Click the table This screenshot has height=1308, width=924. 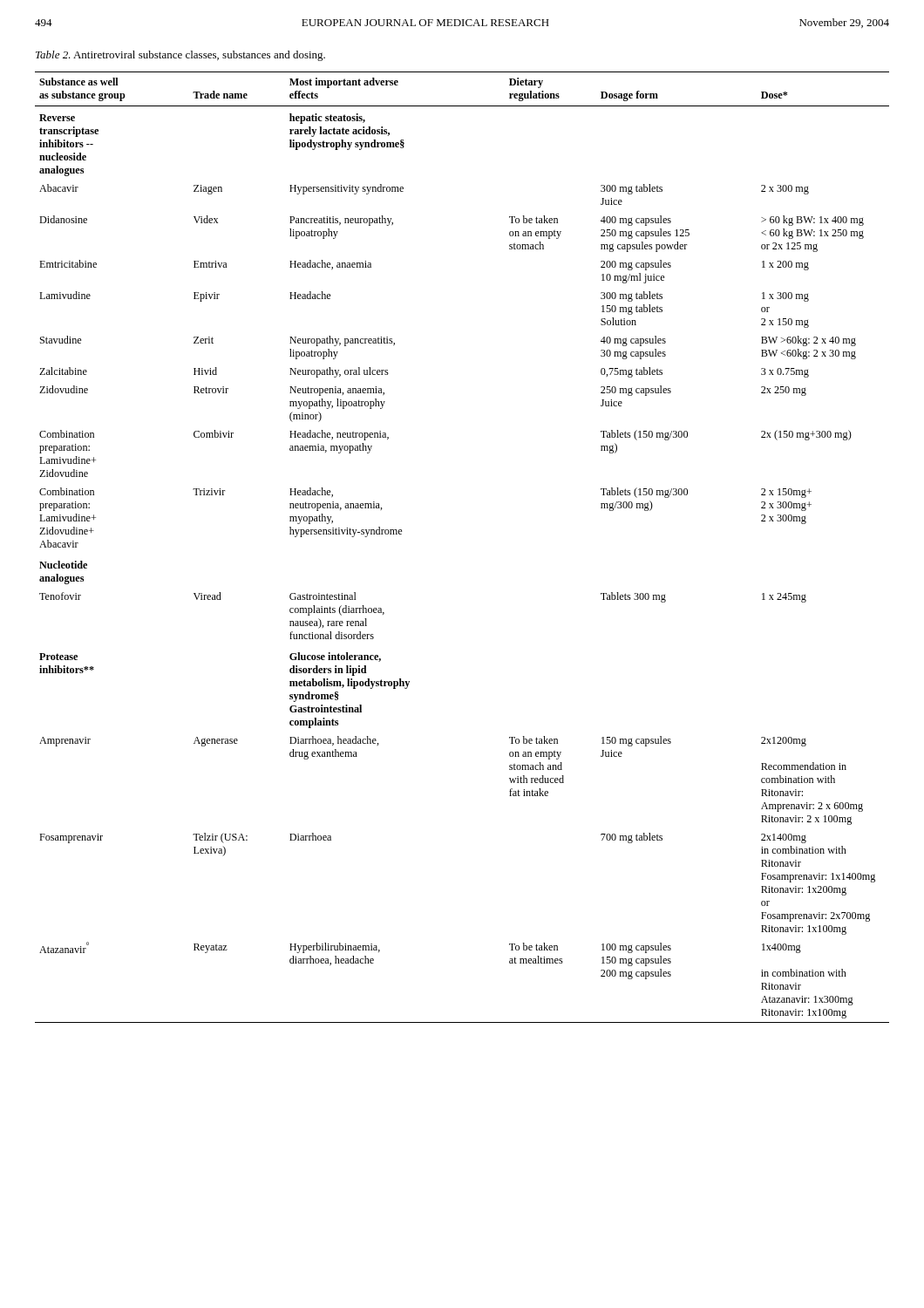(x=462, y=681)
